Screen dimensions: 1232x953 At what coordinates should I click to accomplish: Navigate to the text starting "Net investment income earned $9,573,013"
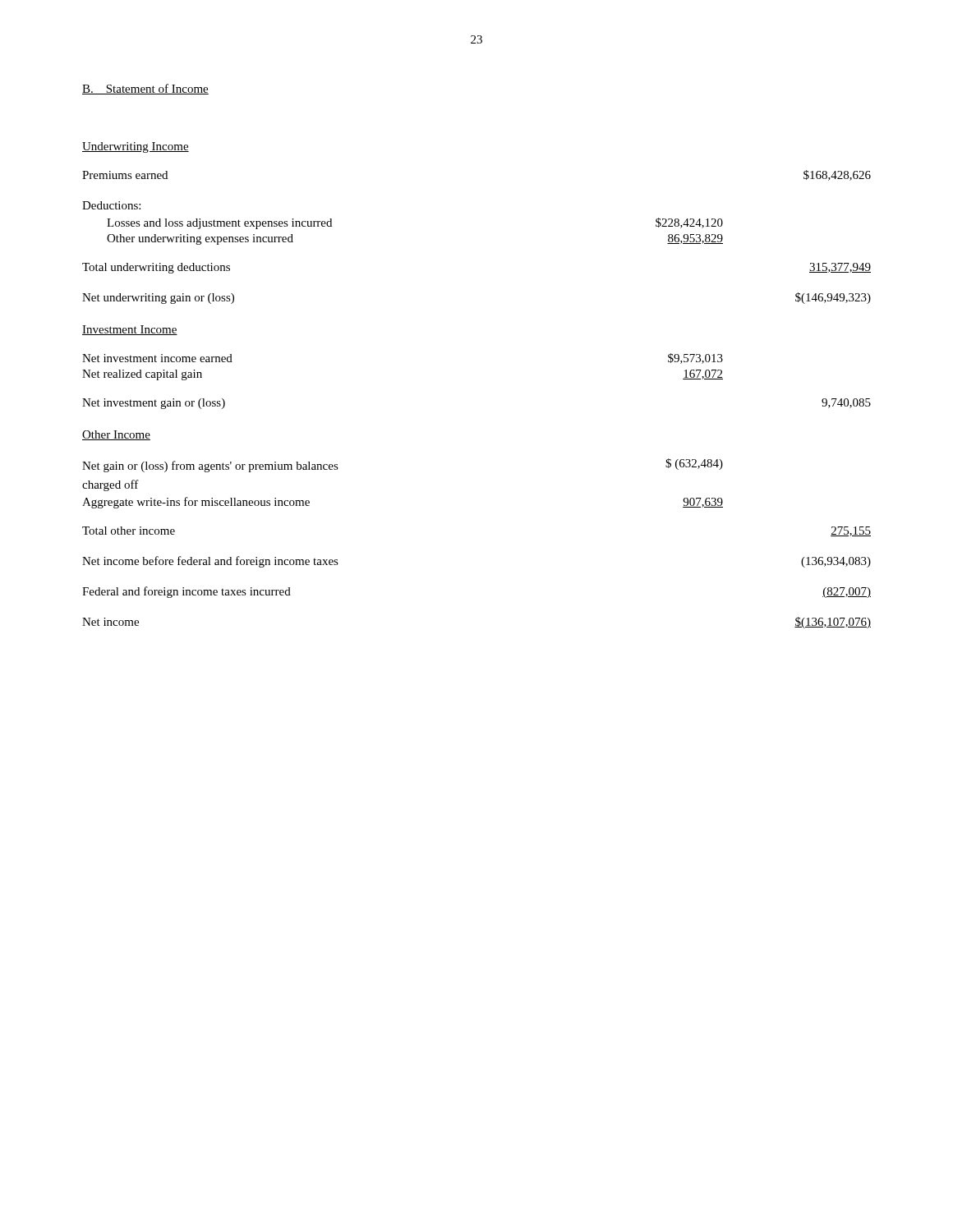point(152,359)
